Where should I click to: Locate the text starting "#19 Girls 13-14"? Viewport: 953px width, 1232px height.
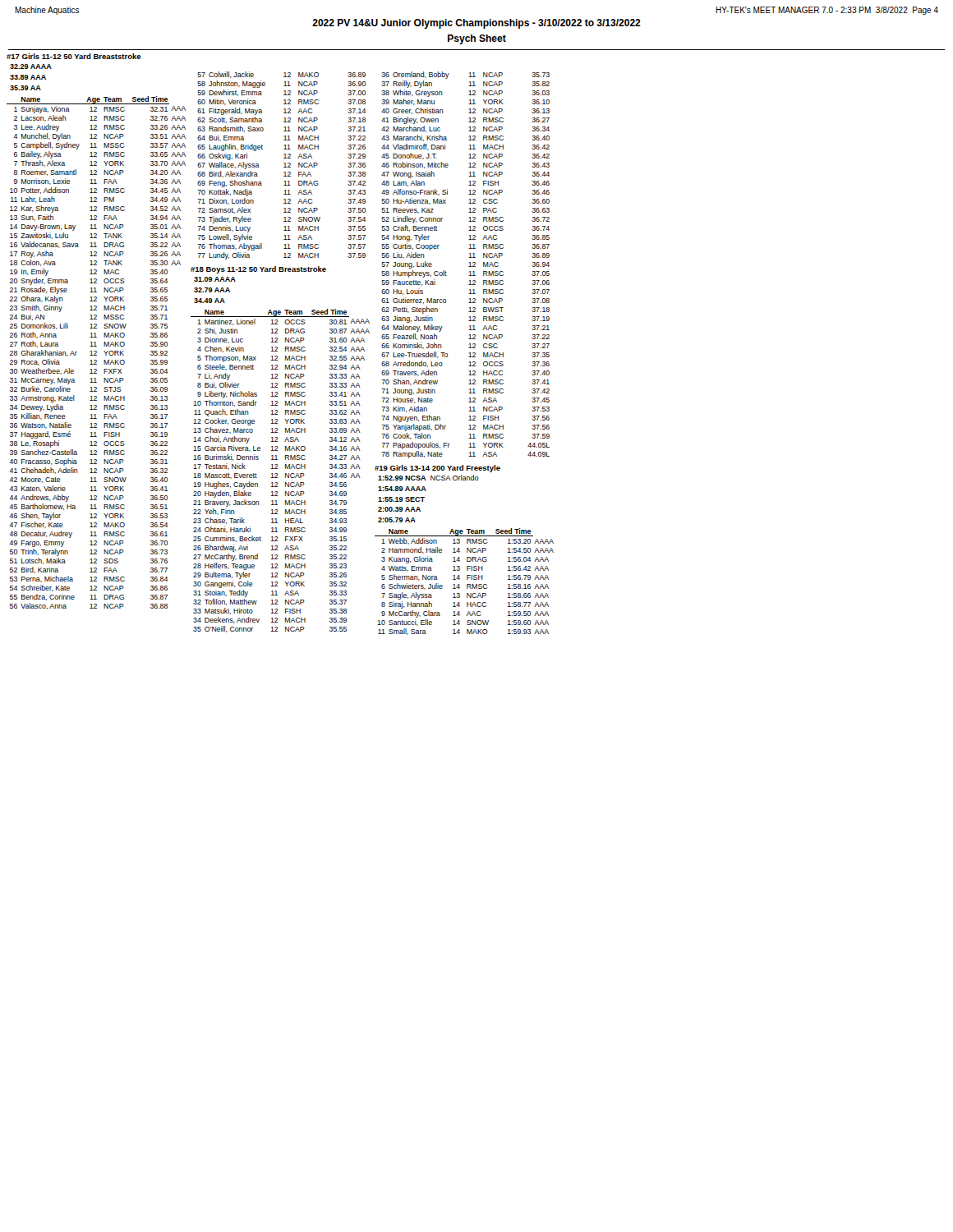pos(437,468)
